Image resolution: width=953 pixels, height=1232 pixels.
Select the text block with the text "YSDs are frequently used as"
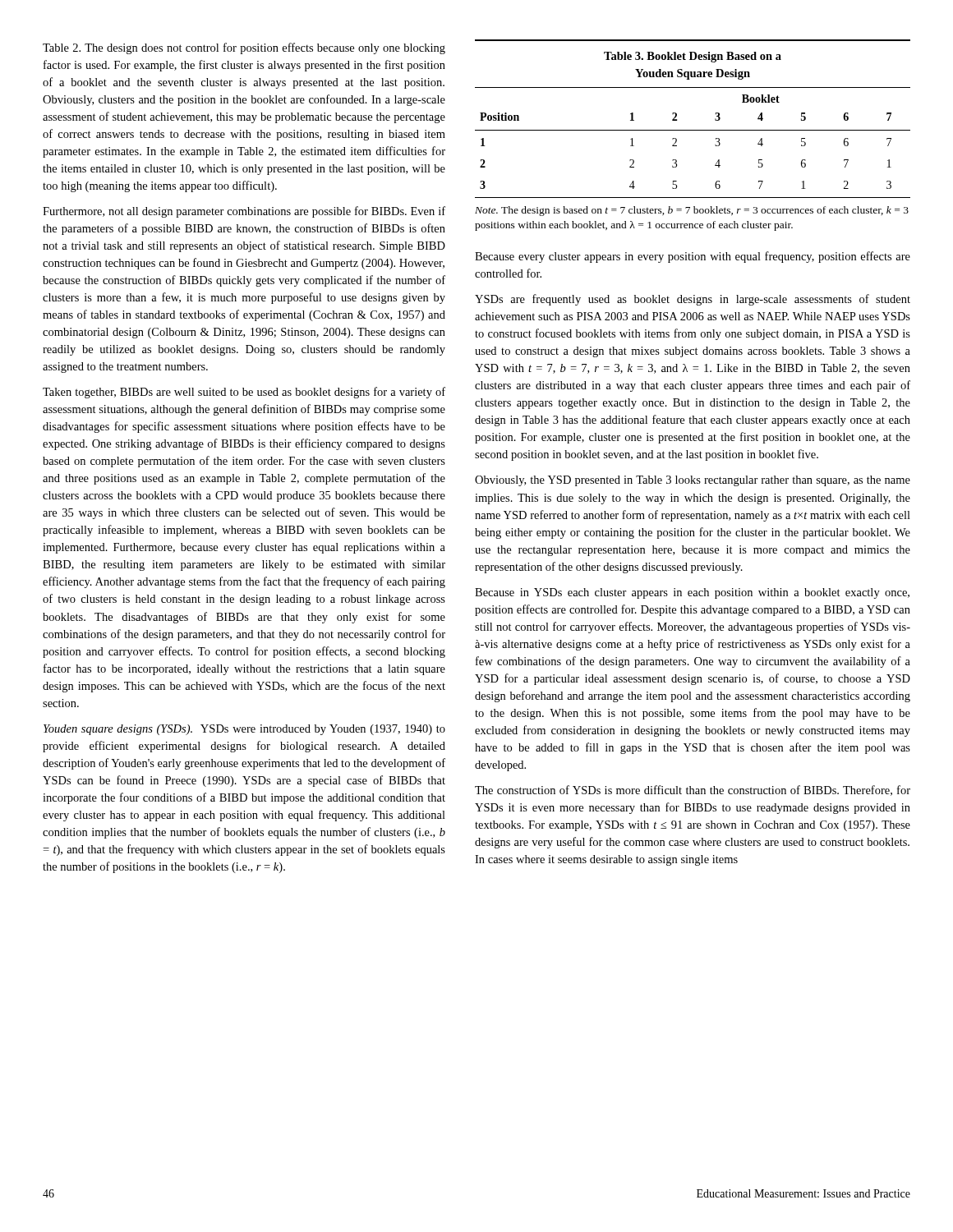click(x=693, y=377)
